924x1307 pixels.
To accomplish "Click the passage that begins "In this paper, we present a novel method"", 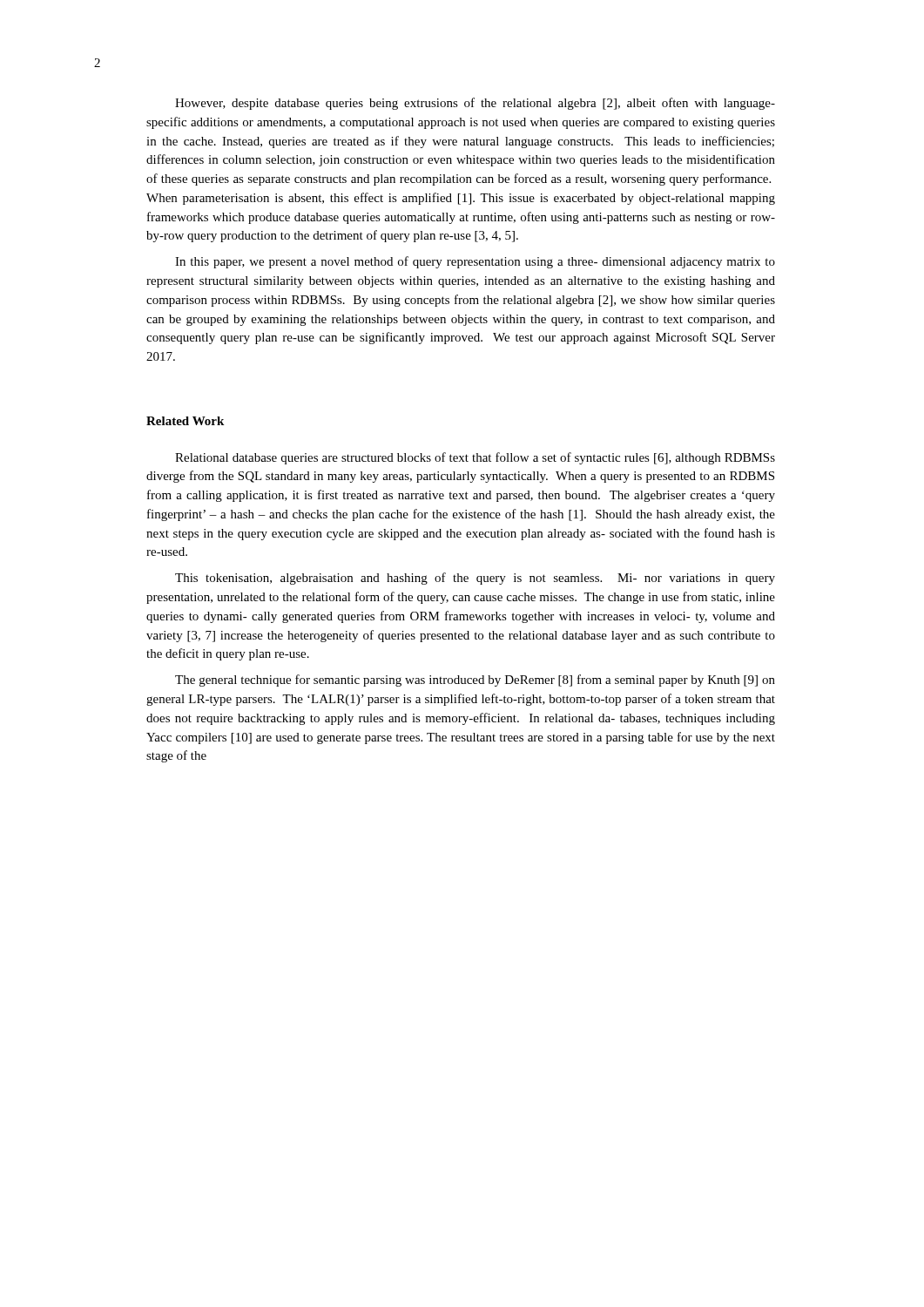I will [x=461, y=309].
